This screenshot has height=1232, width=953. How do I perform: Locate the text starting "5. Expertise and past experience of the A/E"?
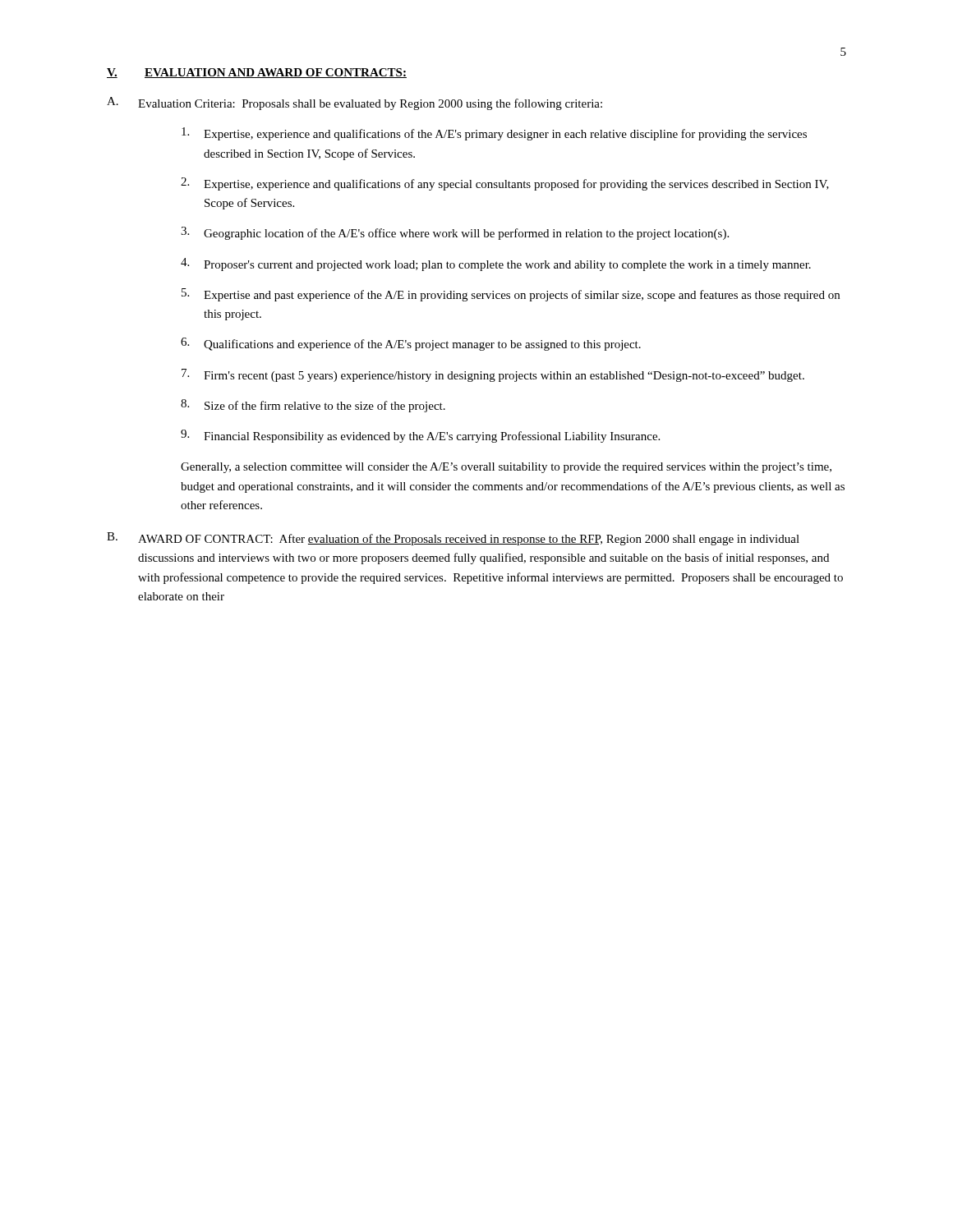(513, 305)
